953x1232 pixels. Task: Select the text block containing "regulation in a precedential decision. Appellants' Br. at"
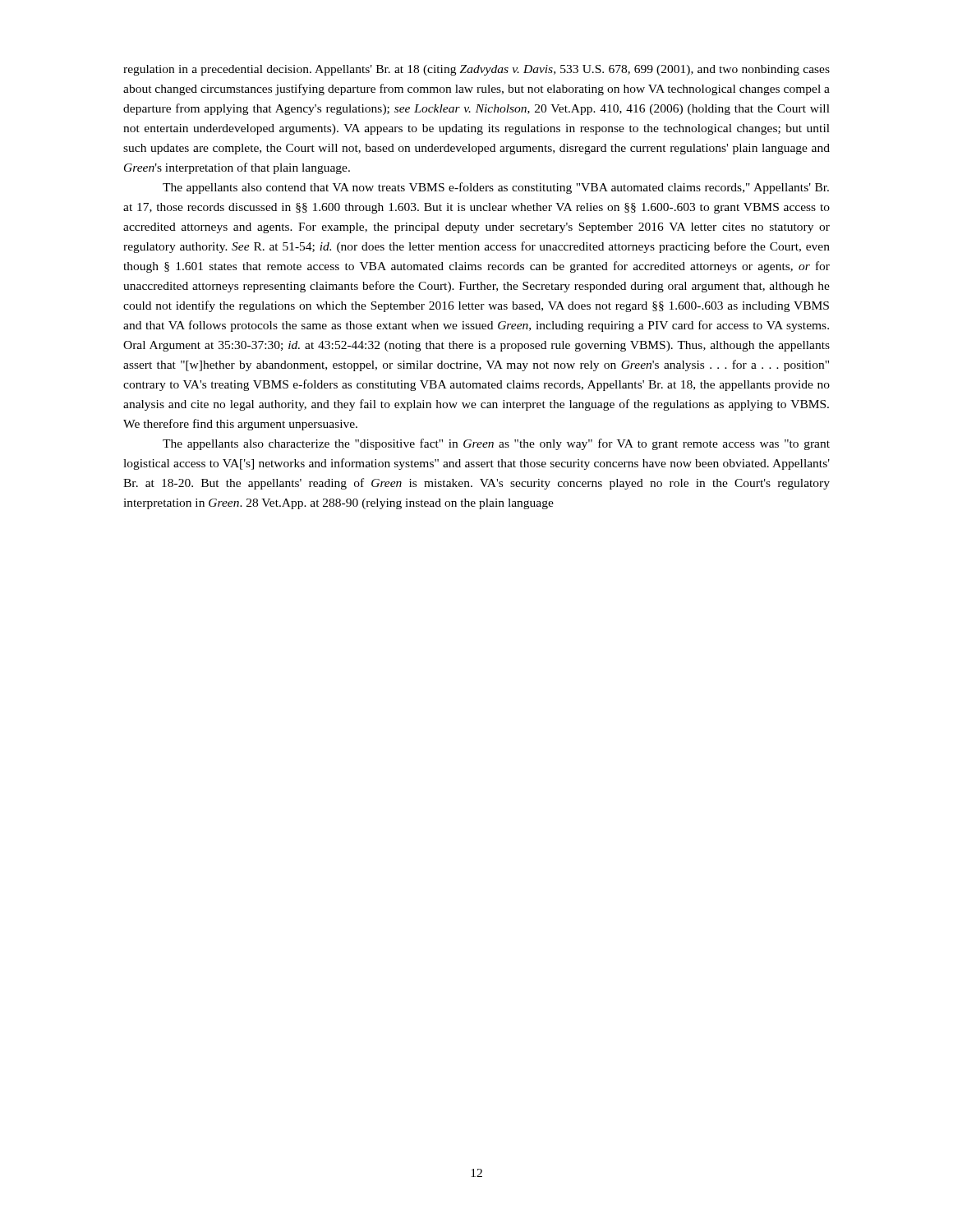pos(476,118)
